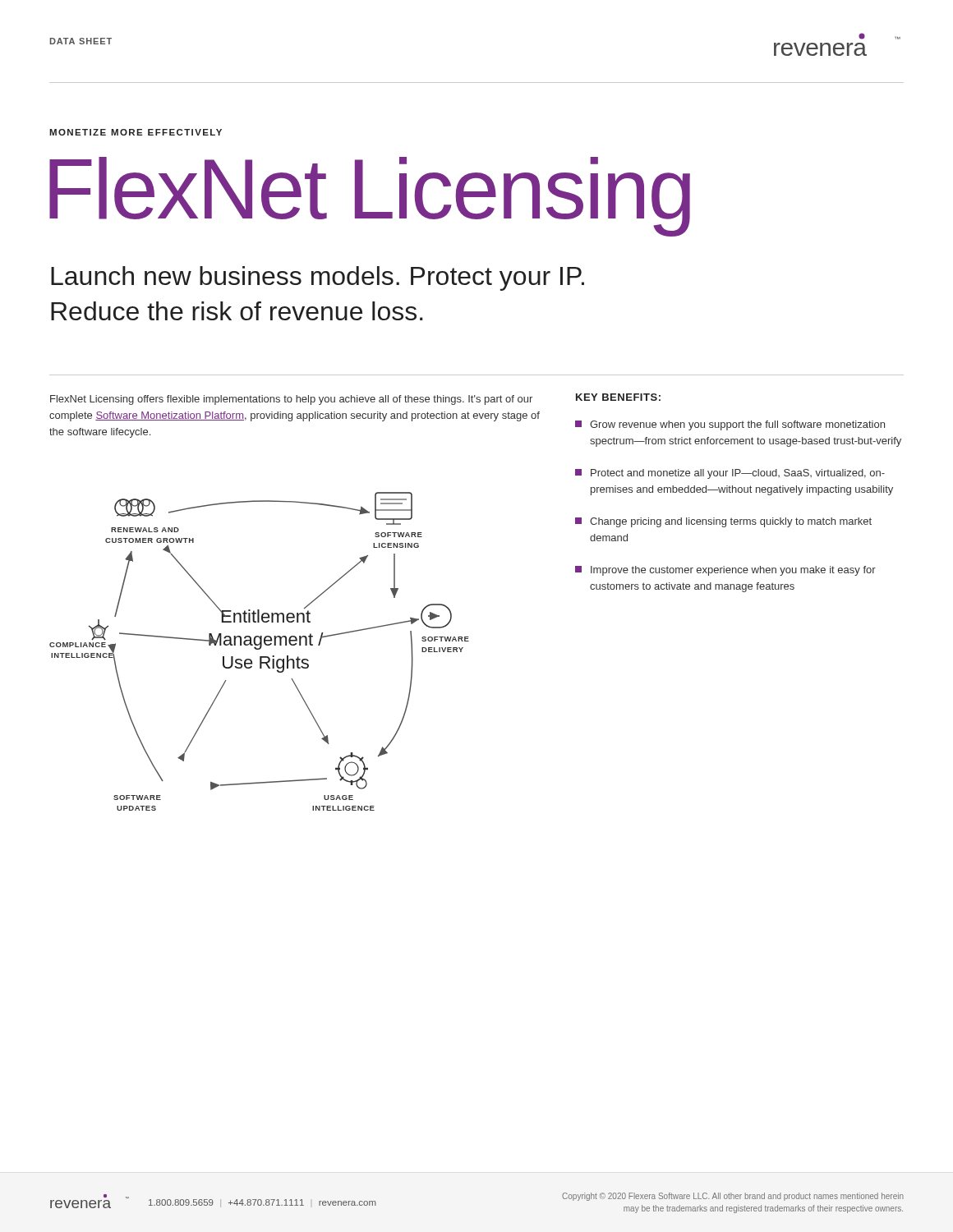
Task: Select the logo
Action: [x=838, y=48]
